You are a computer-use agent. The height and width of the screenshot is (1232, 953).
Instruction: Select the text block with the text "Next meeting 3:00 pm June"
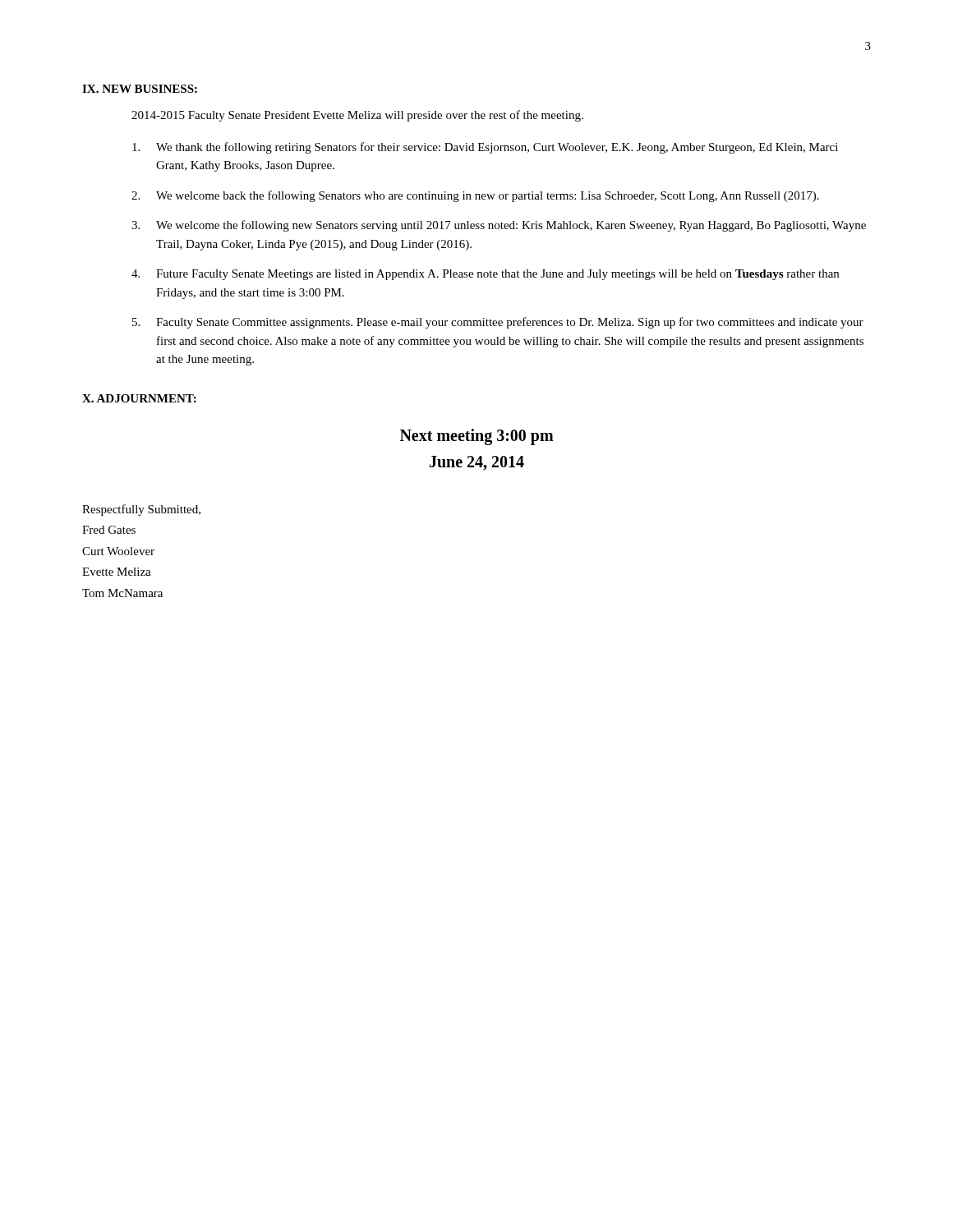pyautogui.click(x=476, y=448)
